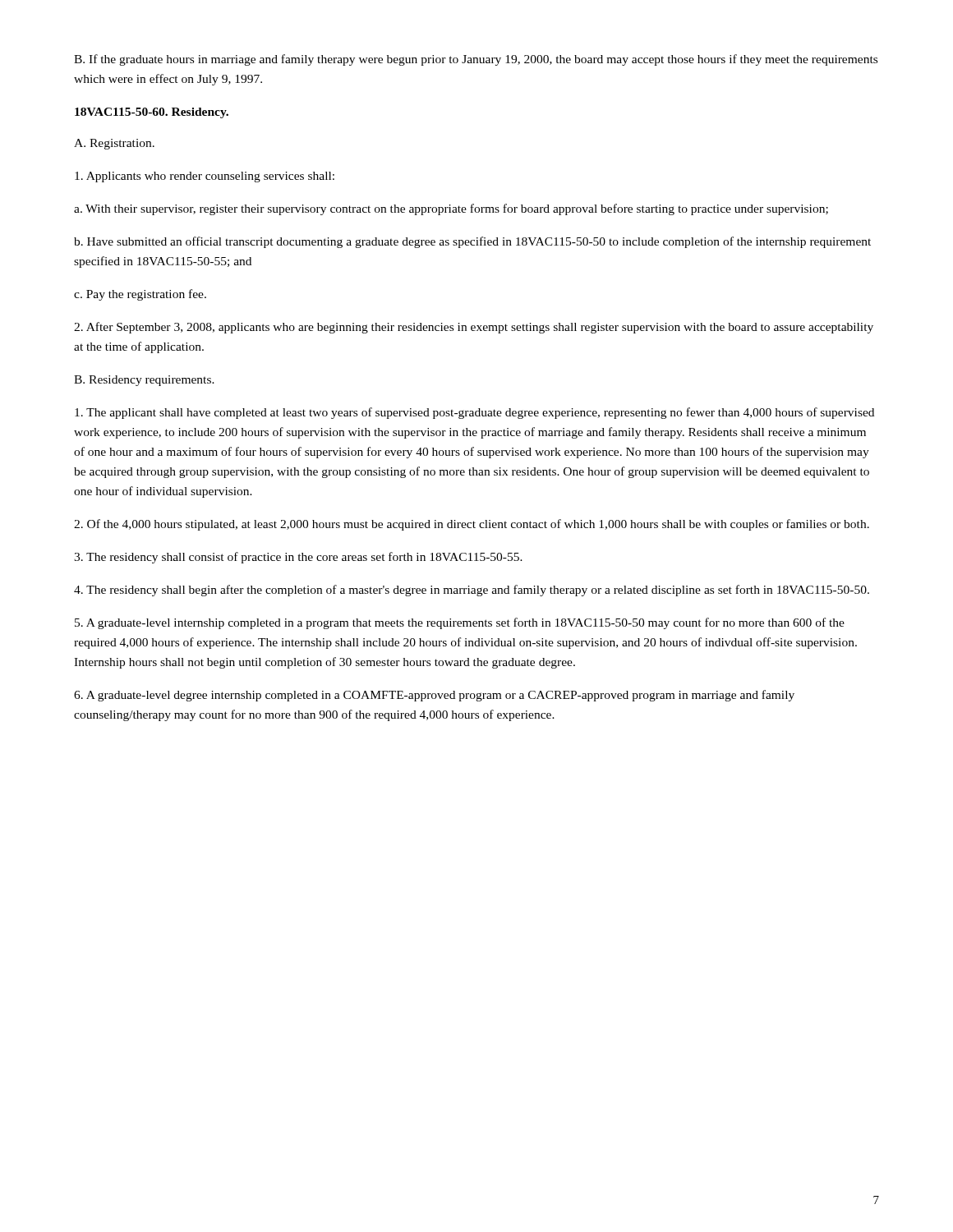
Task: Click on the text block containing "A graduate-level internship completed in a program"
Action: point(466,642)
